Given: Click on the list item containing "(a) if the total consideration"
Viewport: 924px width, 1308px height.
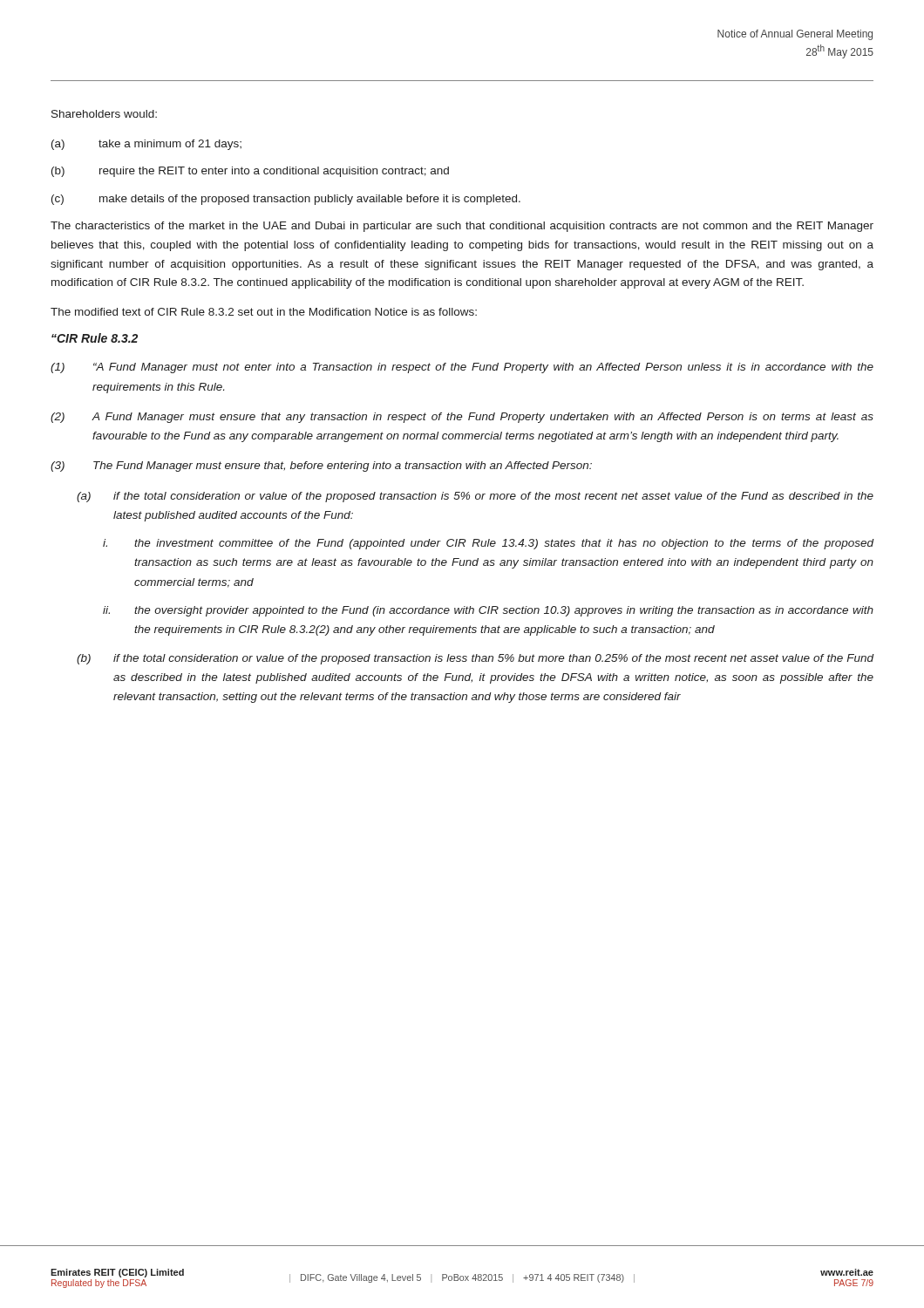Looking at the screenshot, I should (475, 506).
